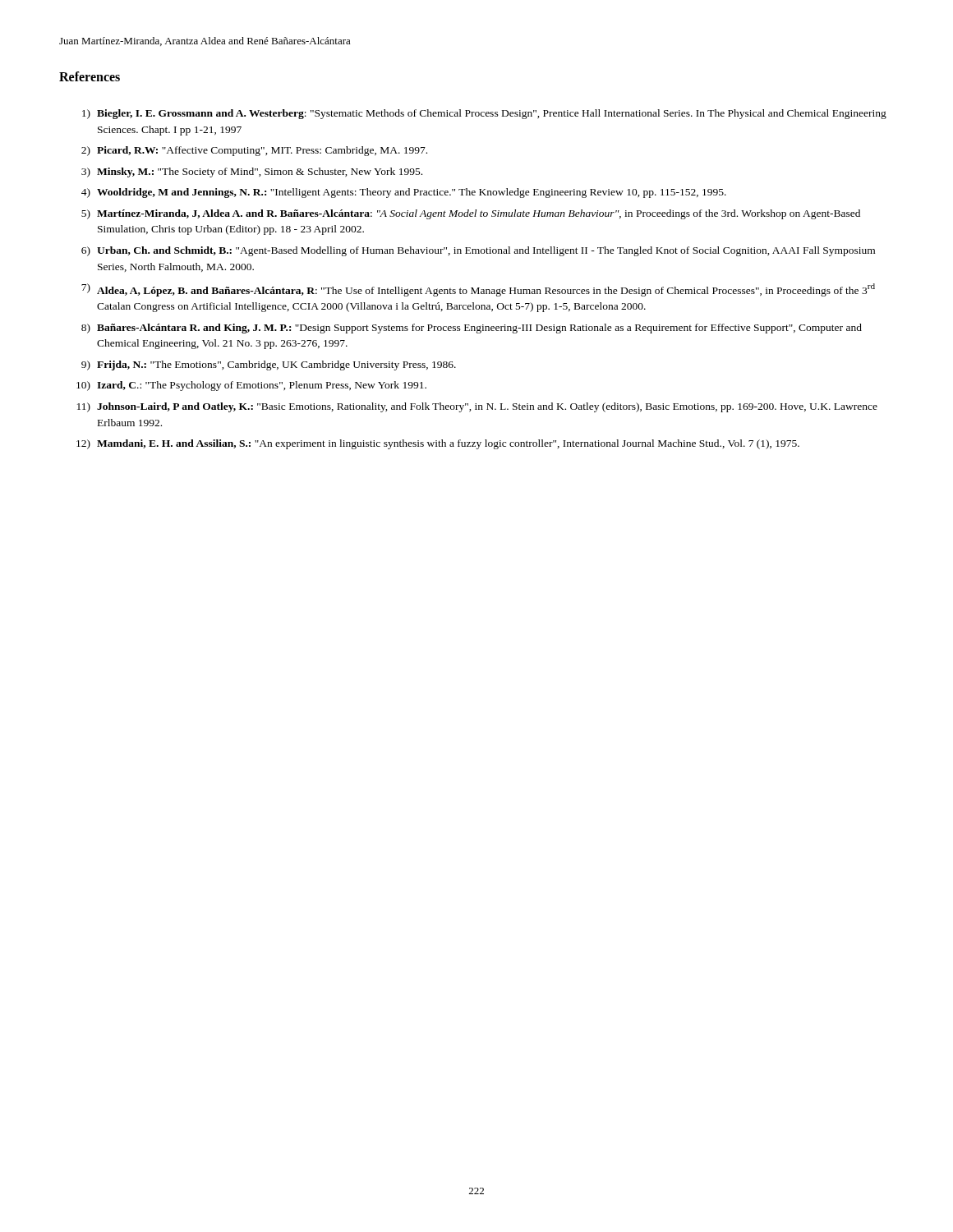Screen dimensions: 1232x953
Task: Select the element starting "2) Picard, R.W: "Affective"
Action: [x=254, y=151]
